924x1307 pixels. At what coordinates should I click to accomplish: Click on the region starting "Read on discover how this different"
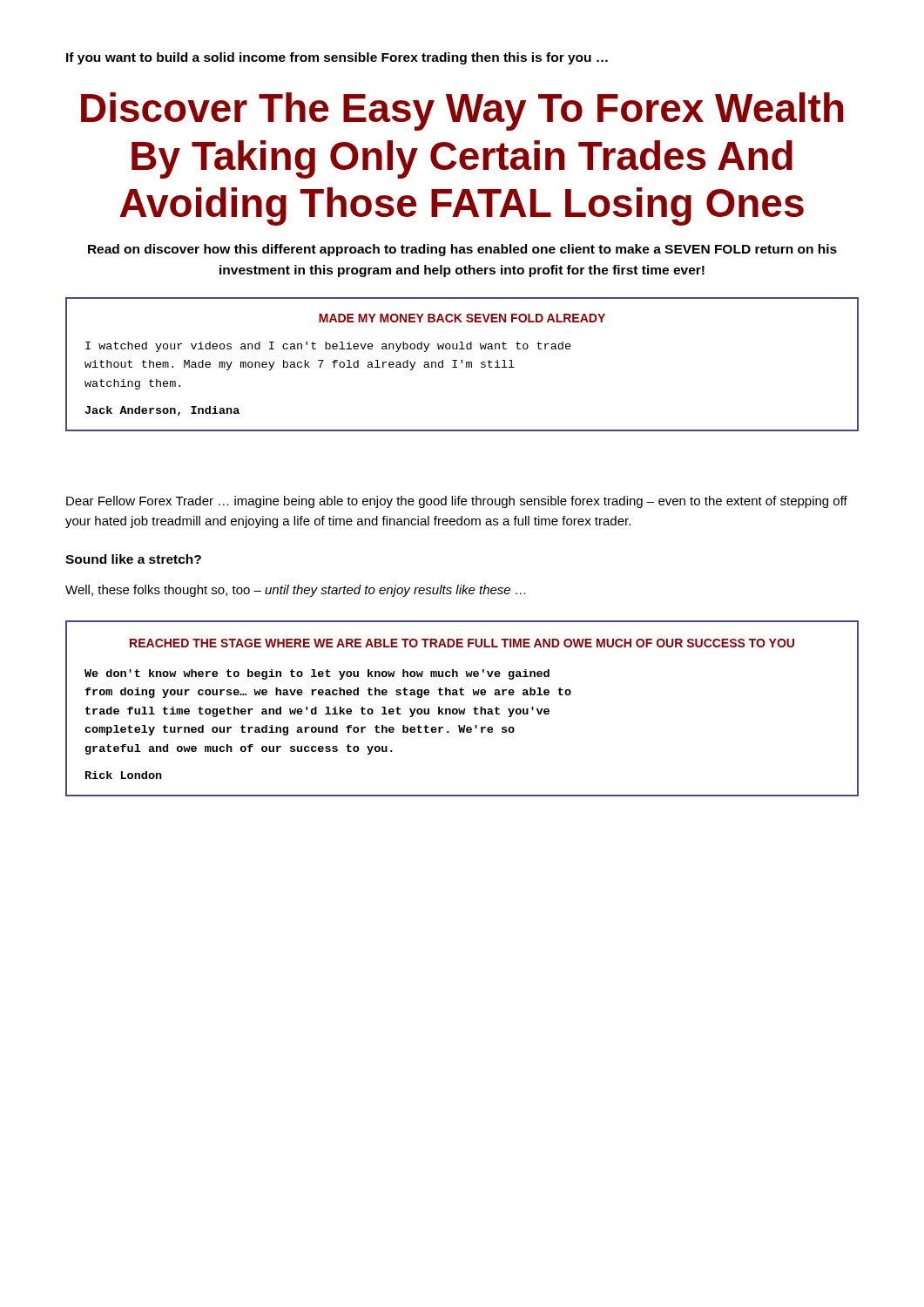point(462,259)
